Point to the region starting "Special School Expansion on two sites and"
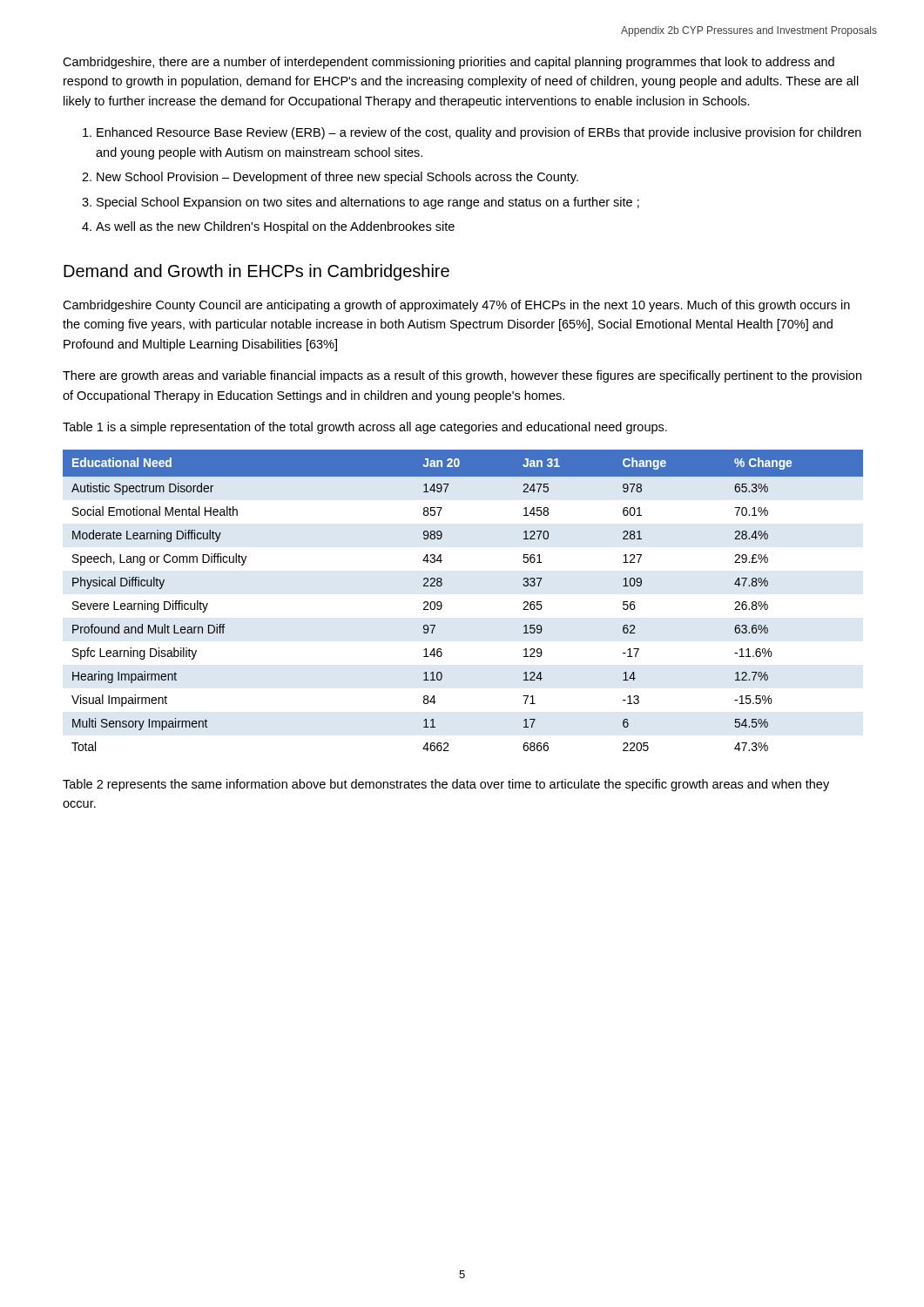Image resolution: width=924 pixels, height=1307 pixels. (x=368, y=202)
